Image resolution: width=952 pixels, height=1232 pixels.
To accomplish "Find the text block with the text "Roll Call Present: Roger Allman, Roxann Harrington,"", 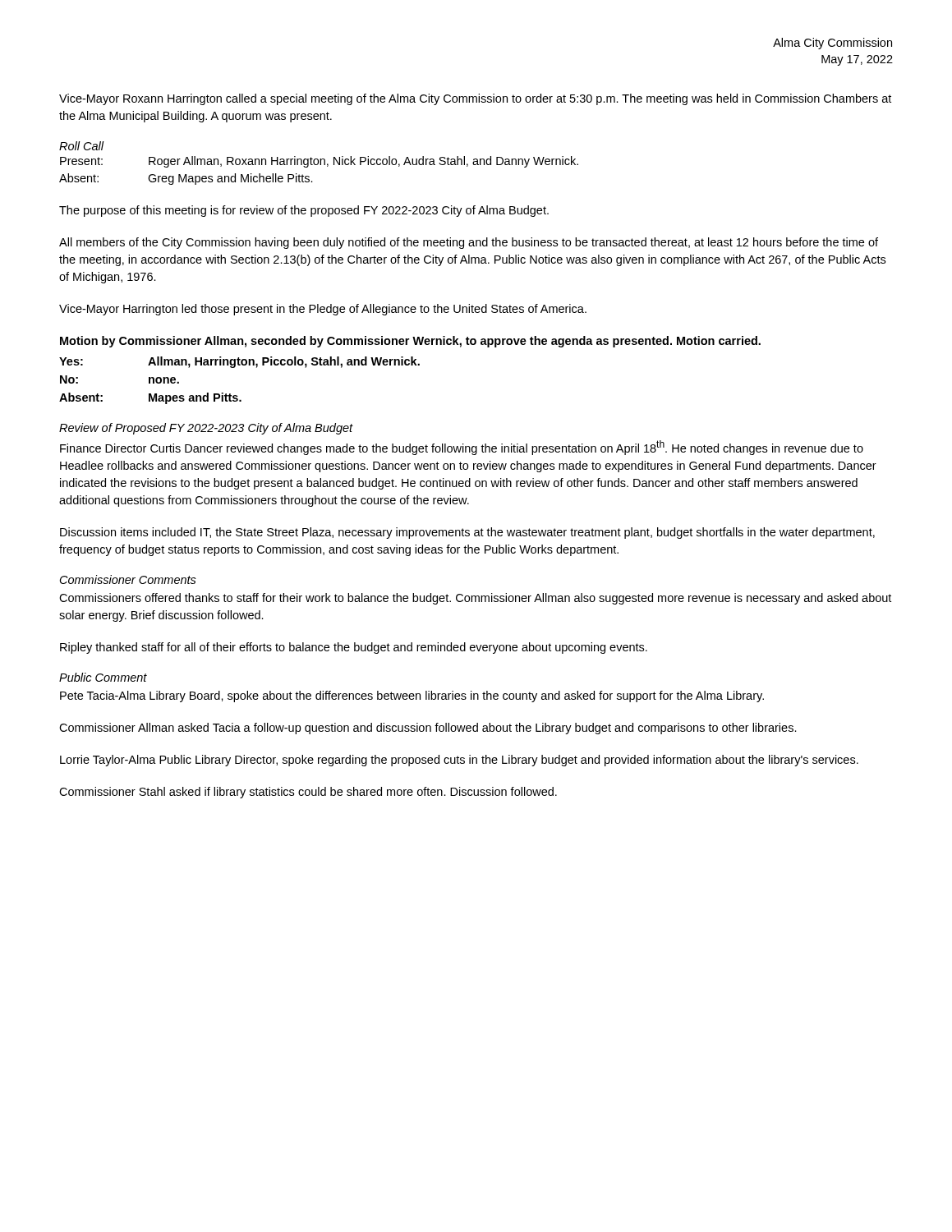I will click(x=476, y=163).
